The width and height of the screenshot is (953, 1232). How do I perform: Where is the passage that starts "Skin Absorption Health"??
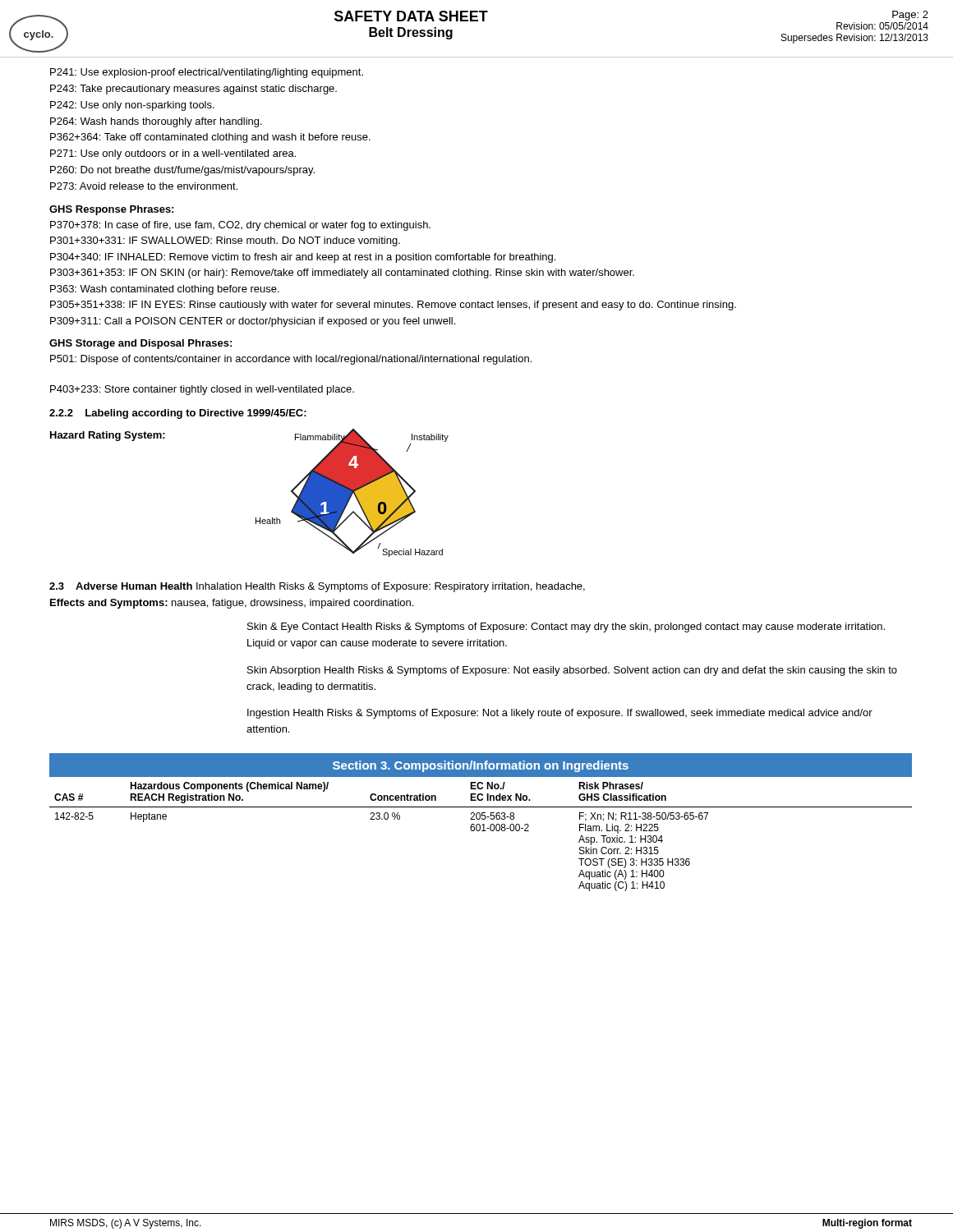(x=572, y=678)
